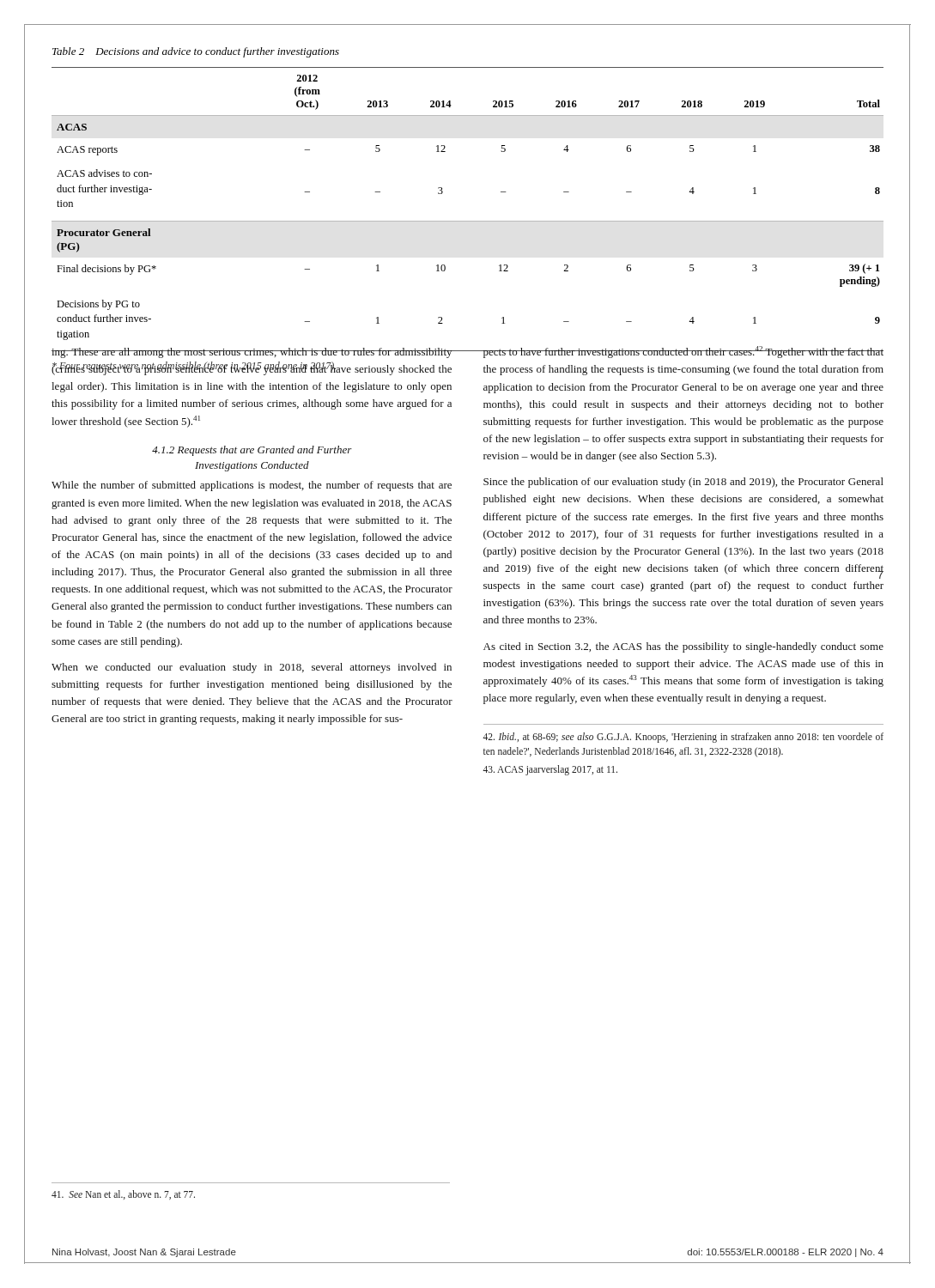Select the caption that reads "Table 2 Decisions and advice"

(195, 51)
